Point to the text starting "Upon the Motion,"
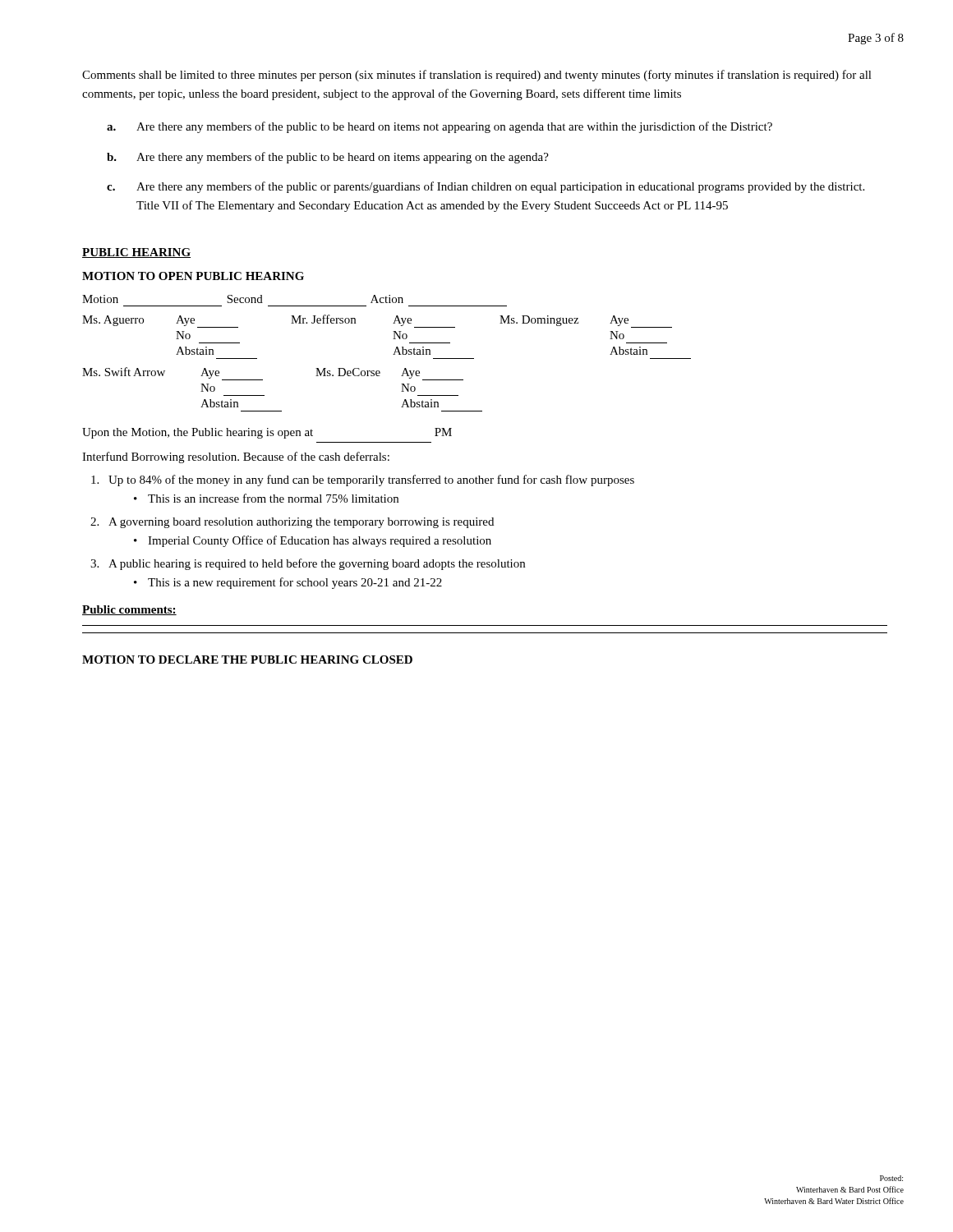 (x=267, y=433)
